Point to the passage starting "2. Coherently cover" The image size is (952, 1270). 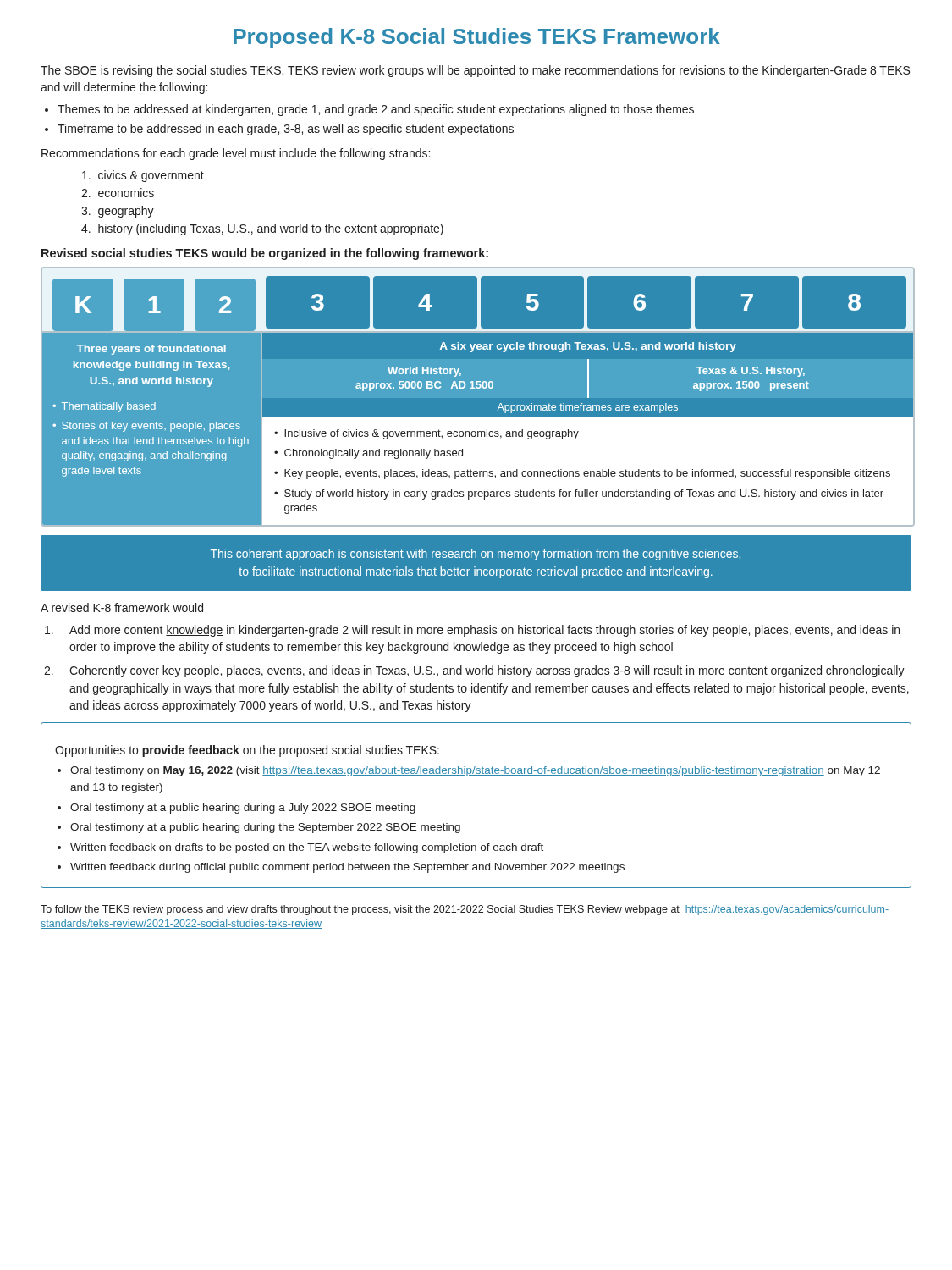point(476,688)
